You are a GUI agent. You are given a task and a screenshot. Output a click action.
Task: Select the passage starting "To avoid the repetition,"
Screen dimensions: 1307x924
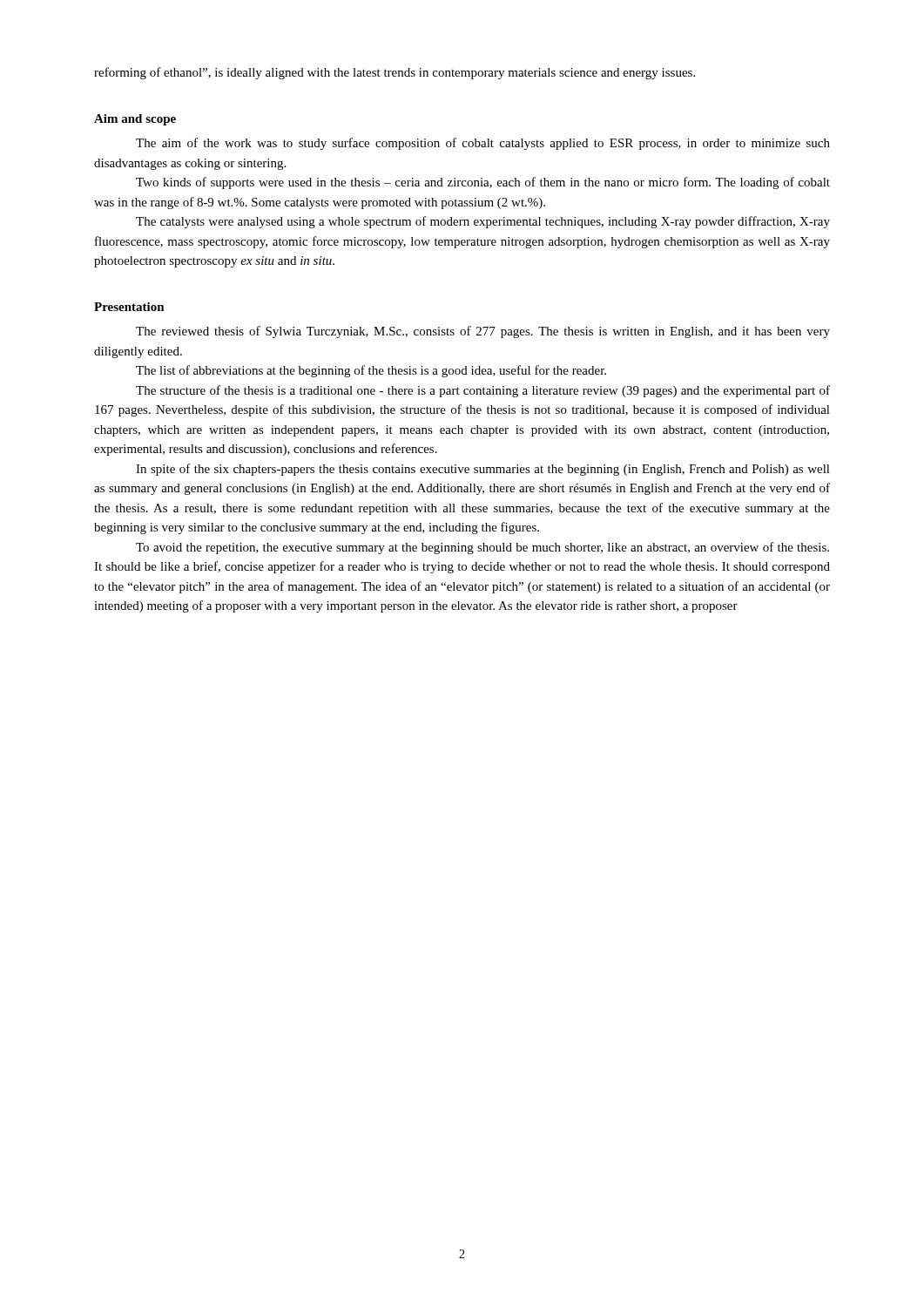462,576
